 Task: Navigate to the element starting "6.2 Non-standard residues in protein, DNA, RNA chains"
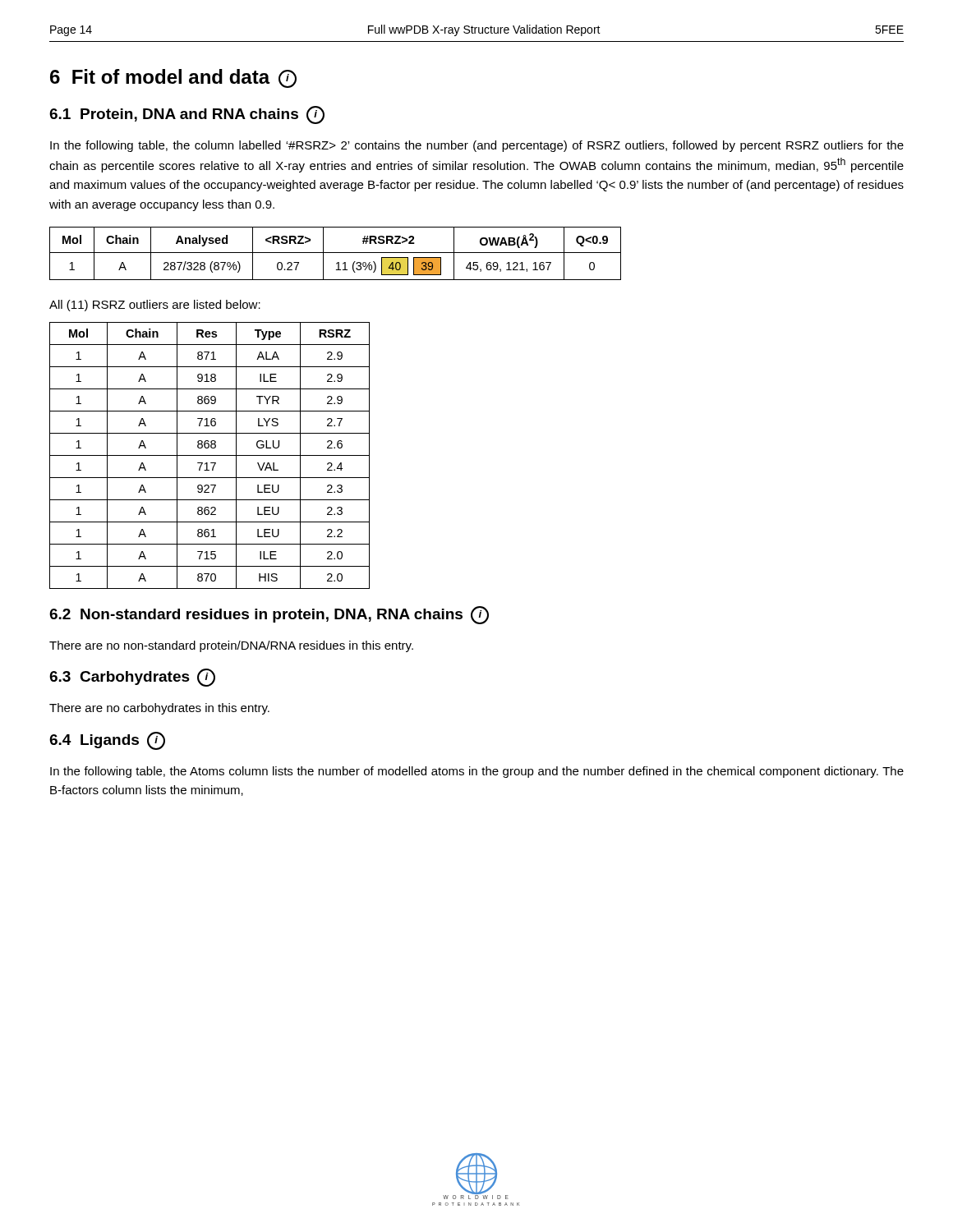click(x=476, y=615)
